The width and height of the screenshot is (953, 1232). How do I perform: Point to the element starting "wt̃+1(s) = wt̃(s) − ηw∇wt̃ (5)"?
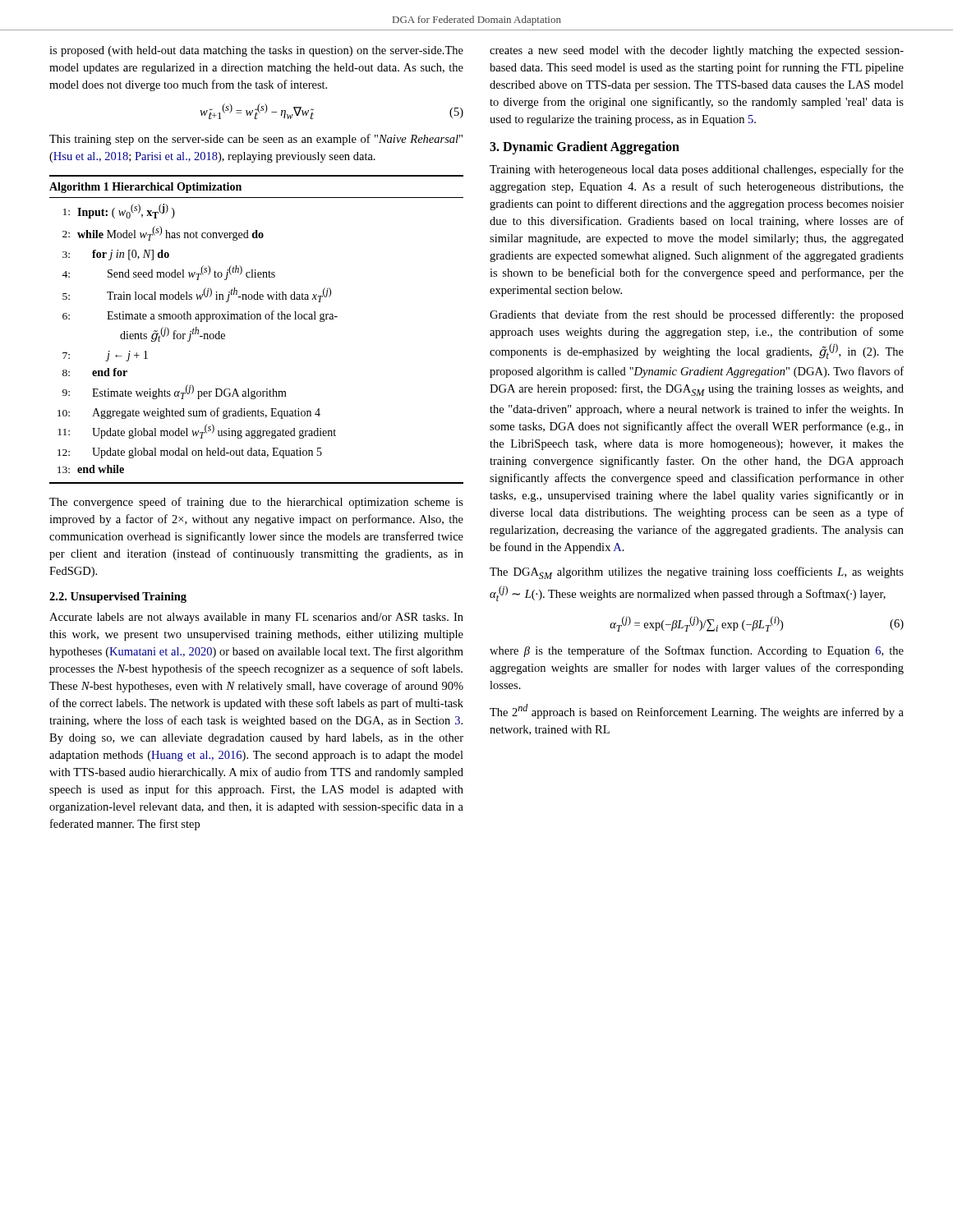261,110
